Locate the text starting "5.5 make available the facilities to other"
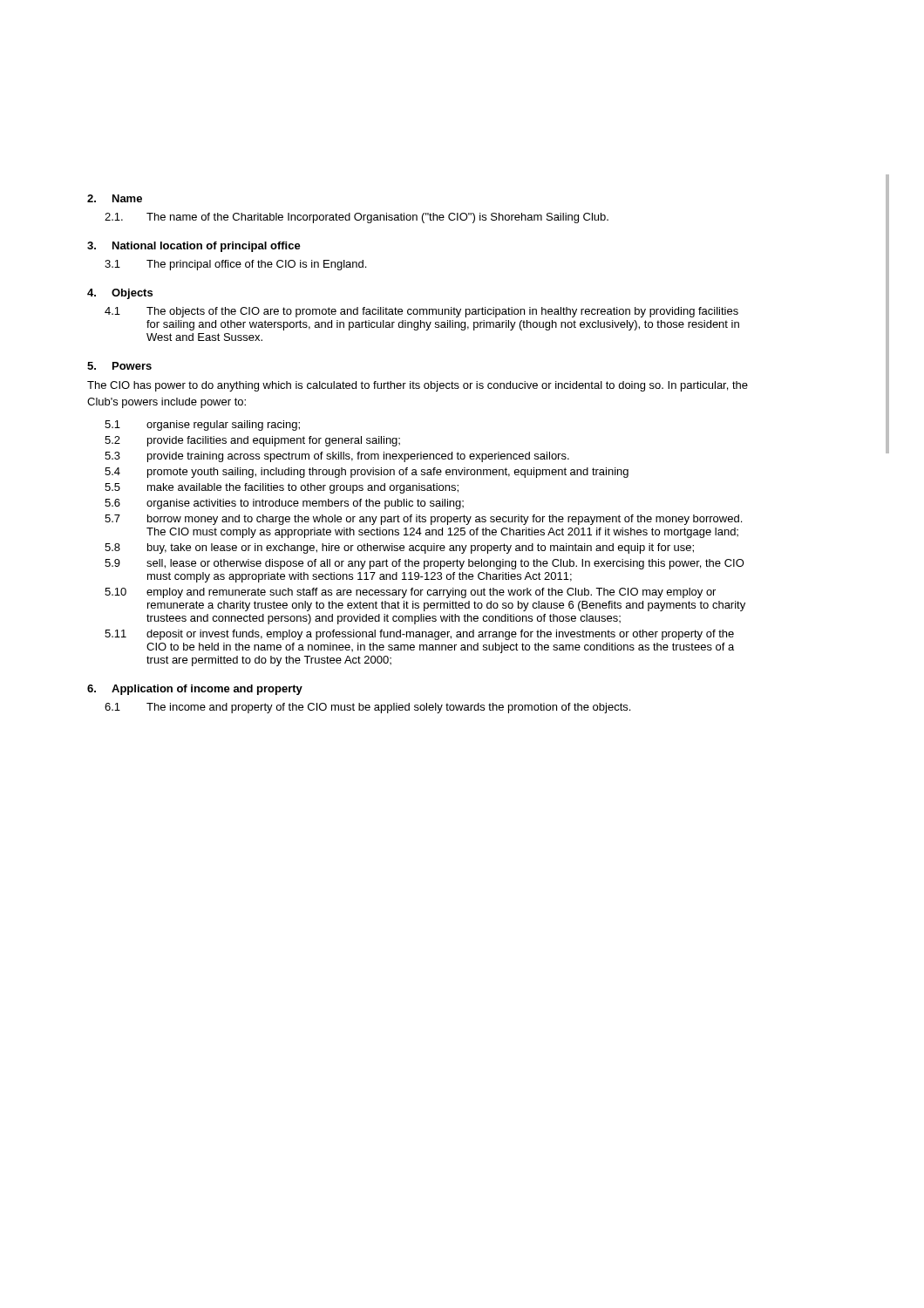This screenshot has width=924, height=1308. (427, 487)
